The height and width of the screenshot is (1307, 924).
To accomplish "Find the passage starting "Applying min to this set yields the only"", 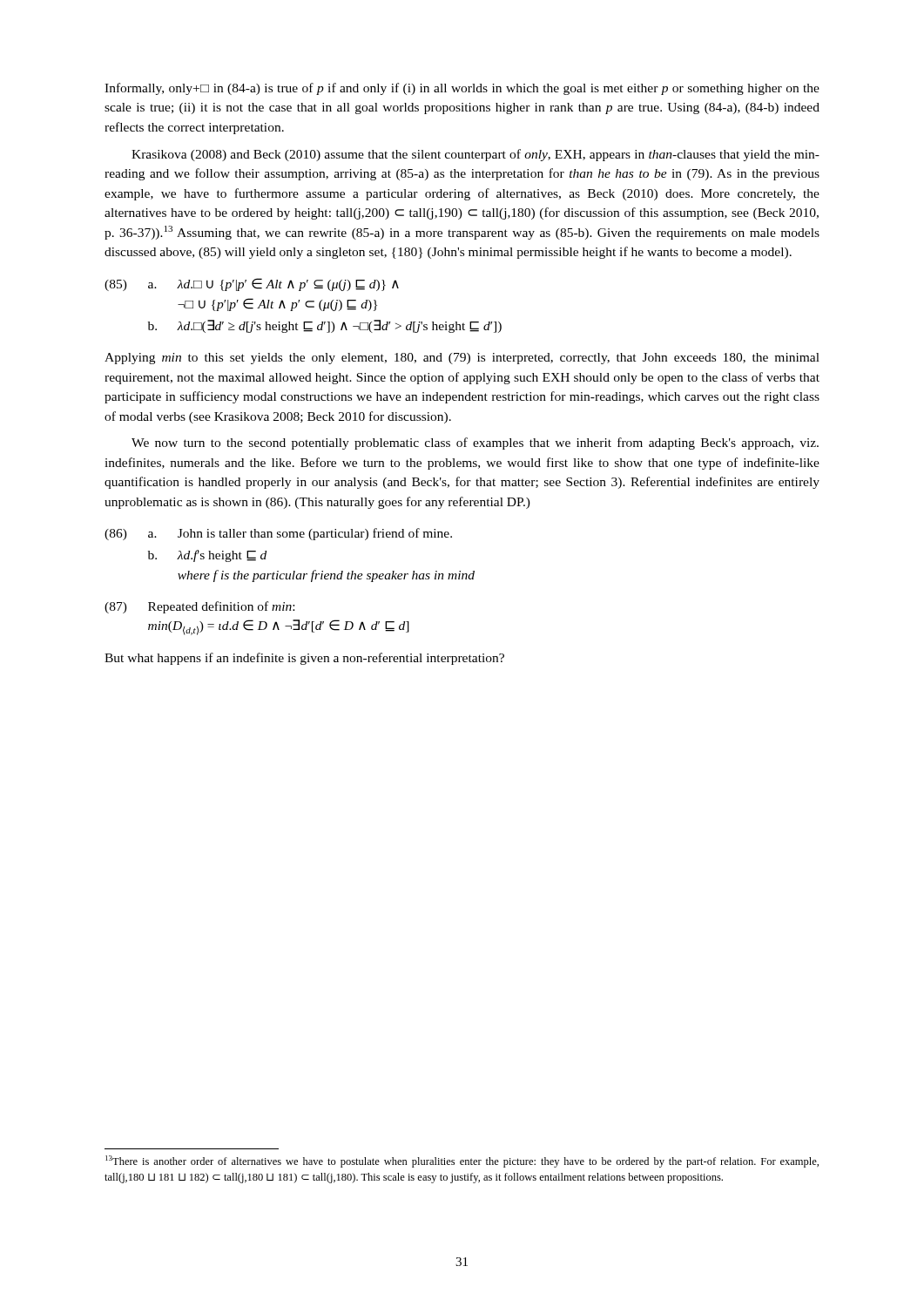I will coord(462,387).
